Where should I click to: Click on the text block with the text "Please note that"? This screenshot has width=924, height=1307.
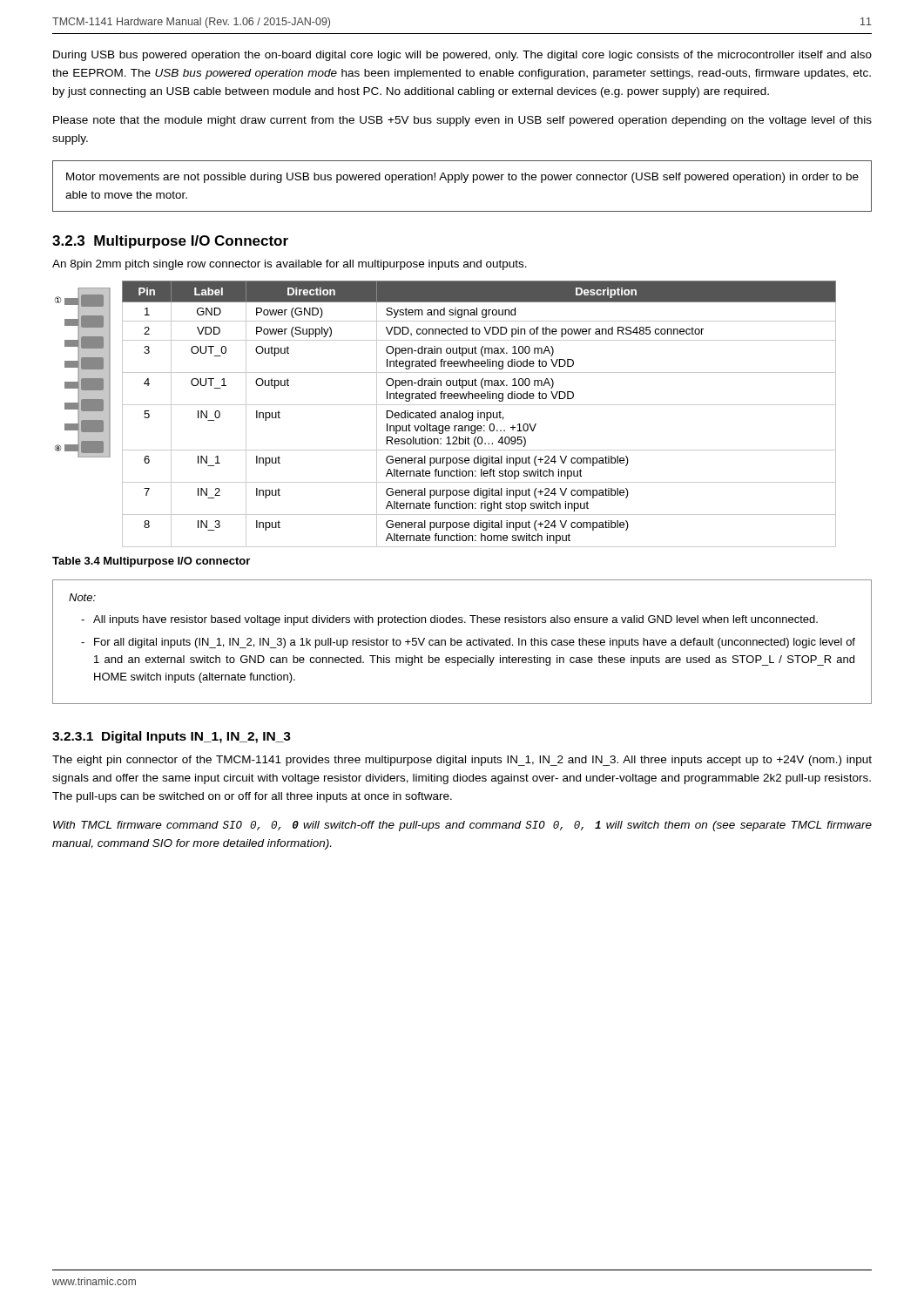click(x=462, y=129)
